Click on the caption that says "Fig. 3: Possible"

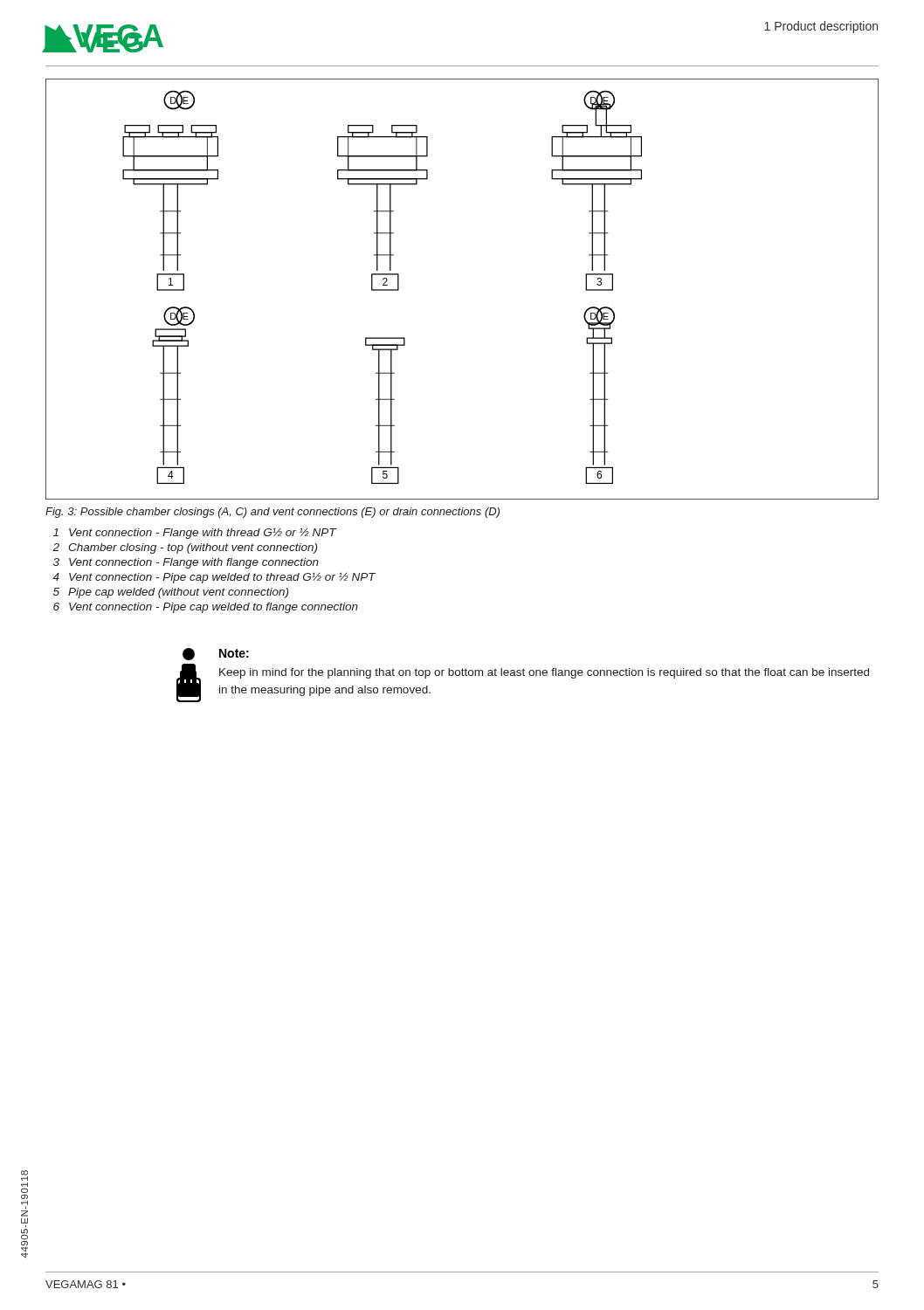click(x=273, y=511)
